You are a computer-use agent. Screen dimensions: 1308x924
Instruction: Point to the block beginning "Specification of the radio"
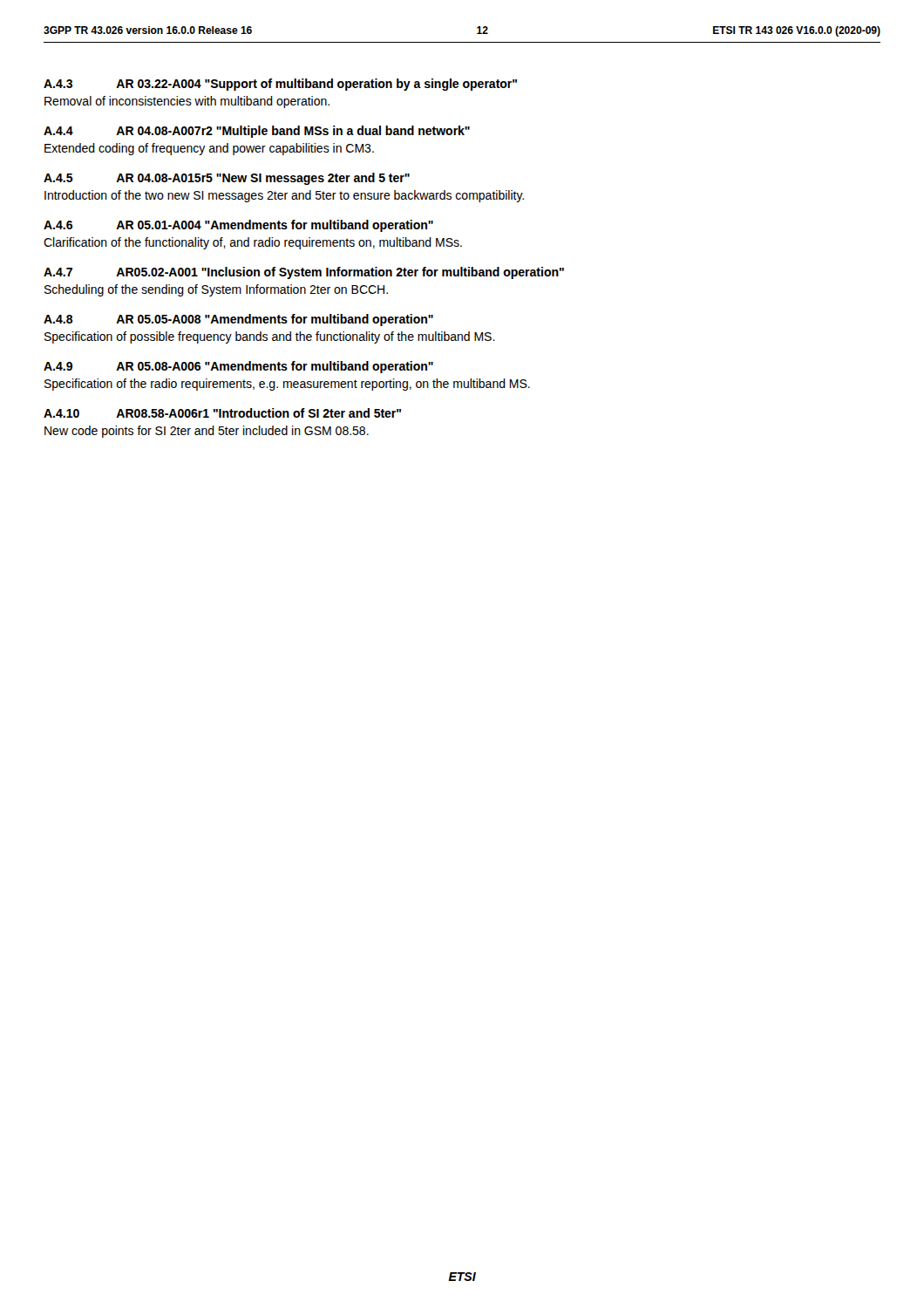click(x=287, y=384)
